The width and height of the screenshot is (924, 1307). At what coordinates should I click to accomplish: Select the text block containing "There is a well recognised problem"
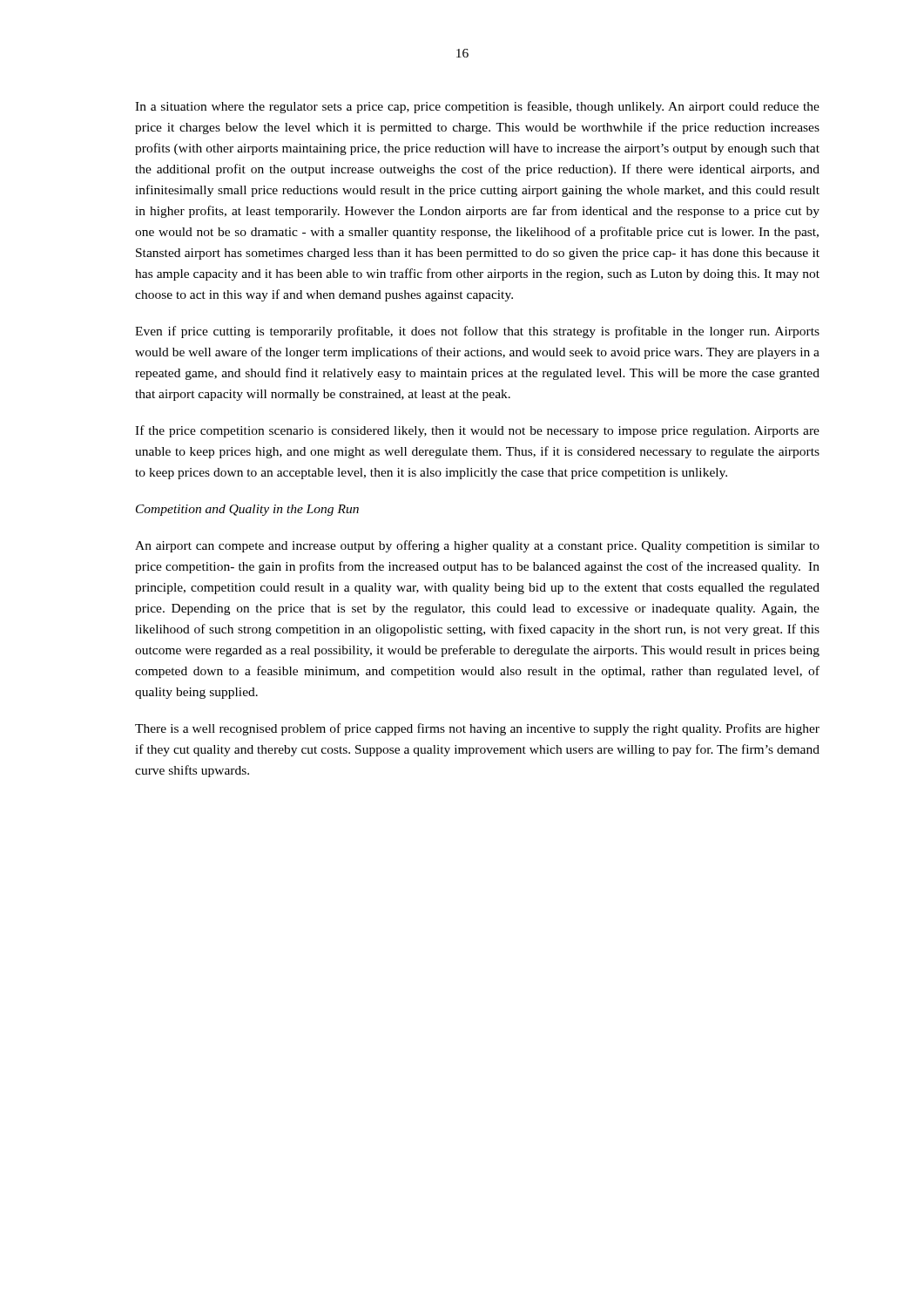[x=477, y=750]
